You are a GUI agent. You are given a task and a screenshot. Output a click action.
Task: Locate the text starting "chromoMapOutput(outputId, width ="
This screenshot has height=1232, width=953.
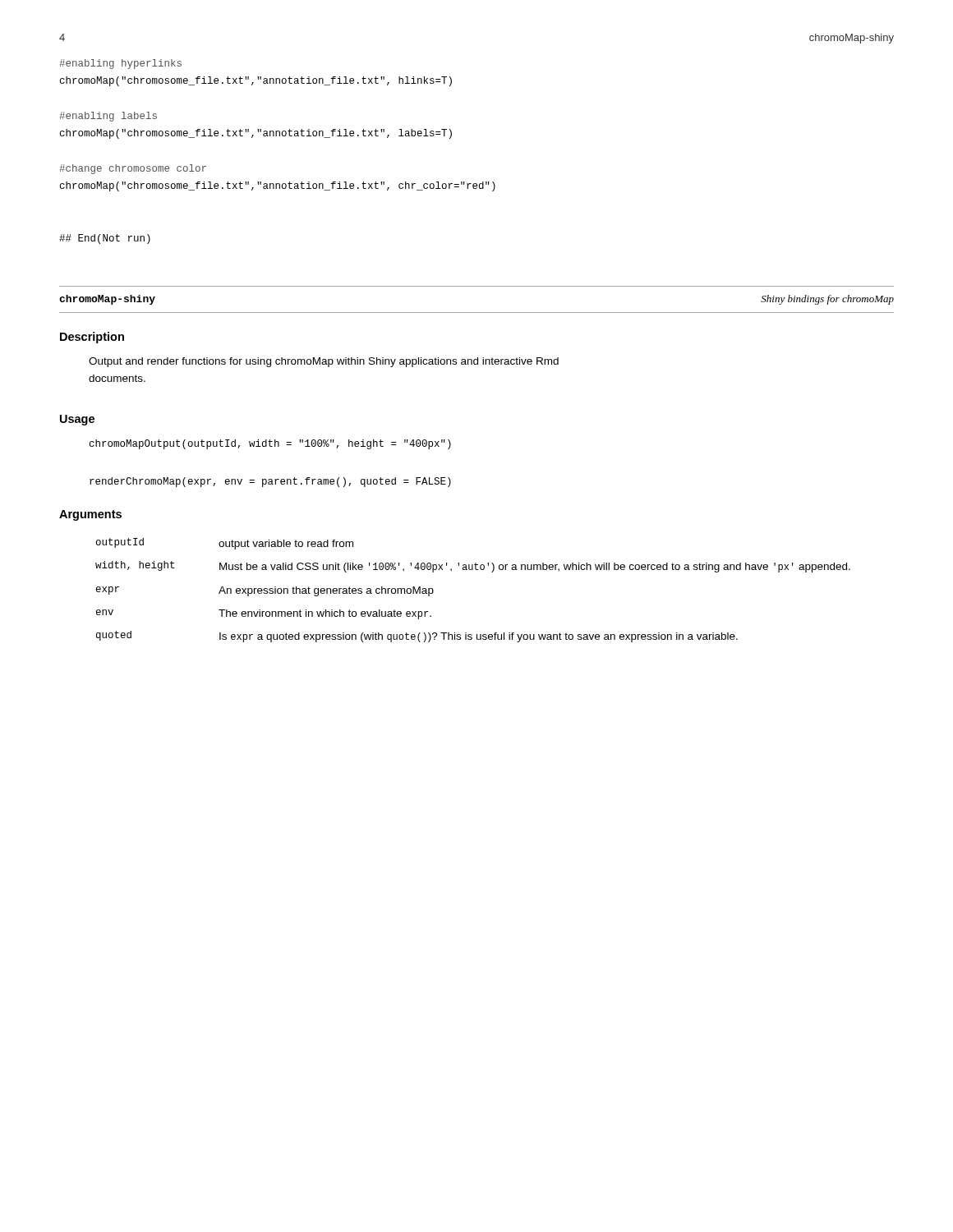[270, 444]
